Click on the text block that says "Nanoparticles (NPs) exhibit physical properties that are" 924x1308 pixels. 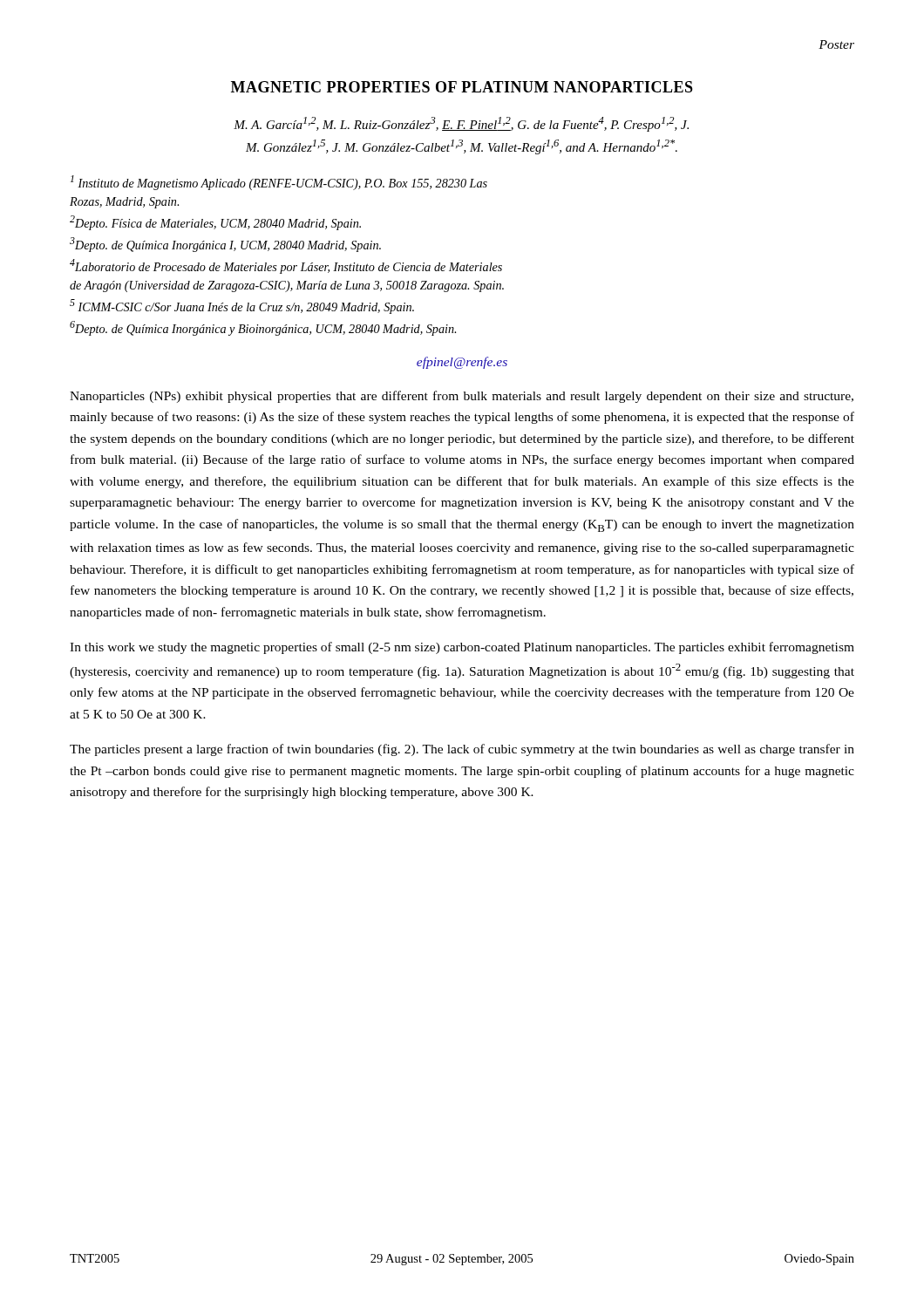pyautogui.click(x=462, y=503)
